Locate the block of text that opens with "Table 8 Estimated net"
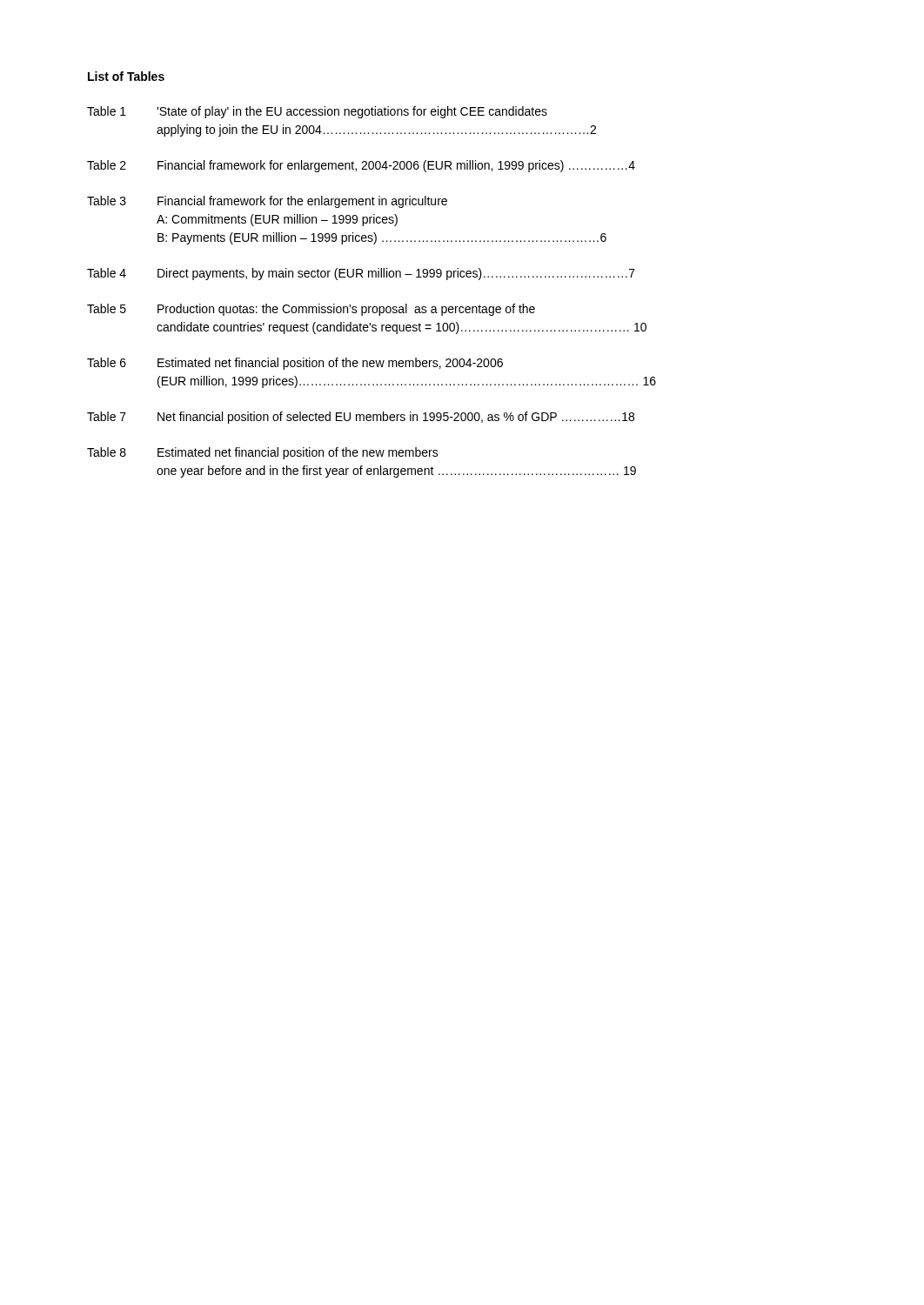The image size is (924, 1305). click(x=462, y=462)
